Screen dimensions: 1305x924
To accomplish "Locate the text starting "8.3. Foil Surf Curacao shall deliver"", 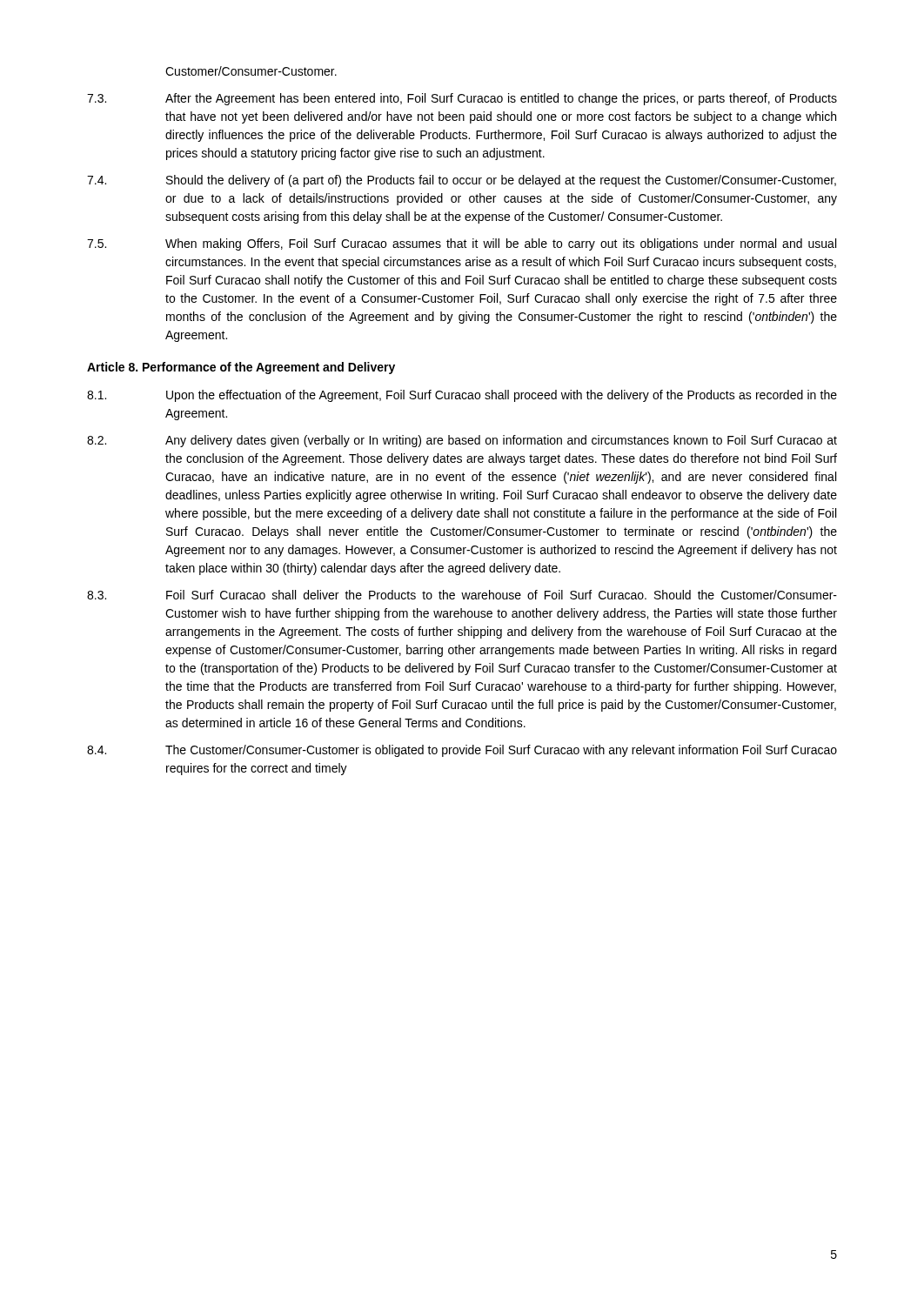I will pyautogui.click(x=462, y=659).
